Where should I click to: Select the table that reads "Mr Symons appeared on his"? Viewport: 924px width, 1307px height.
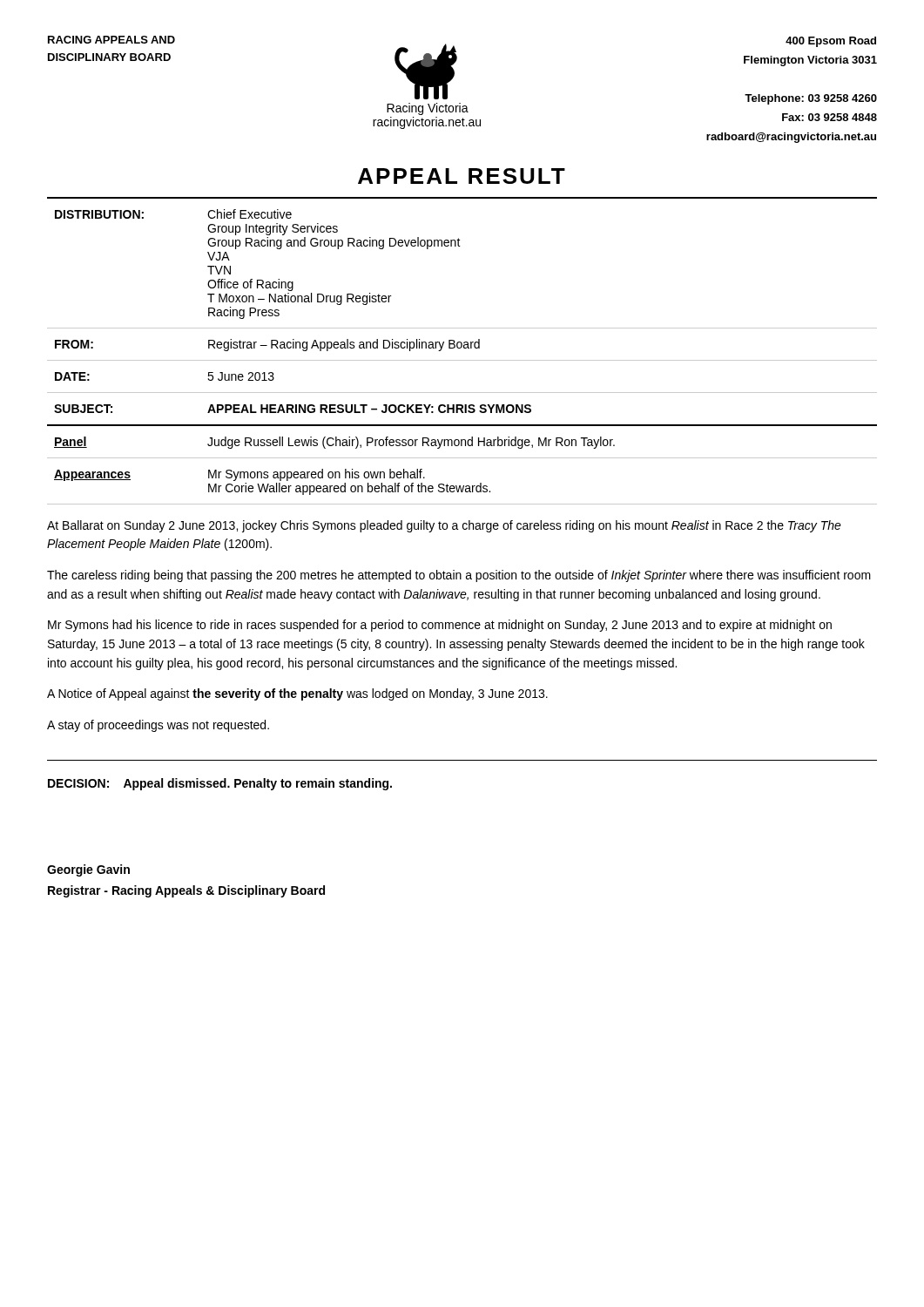click(x=462, y=465)
